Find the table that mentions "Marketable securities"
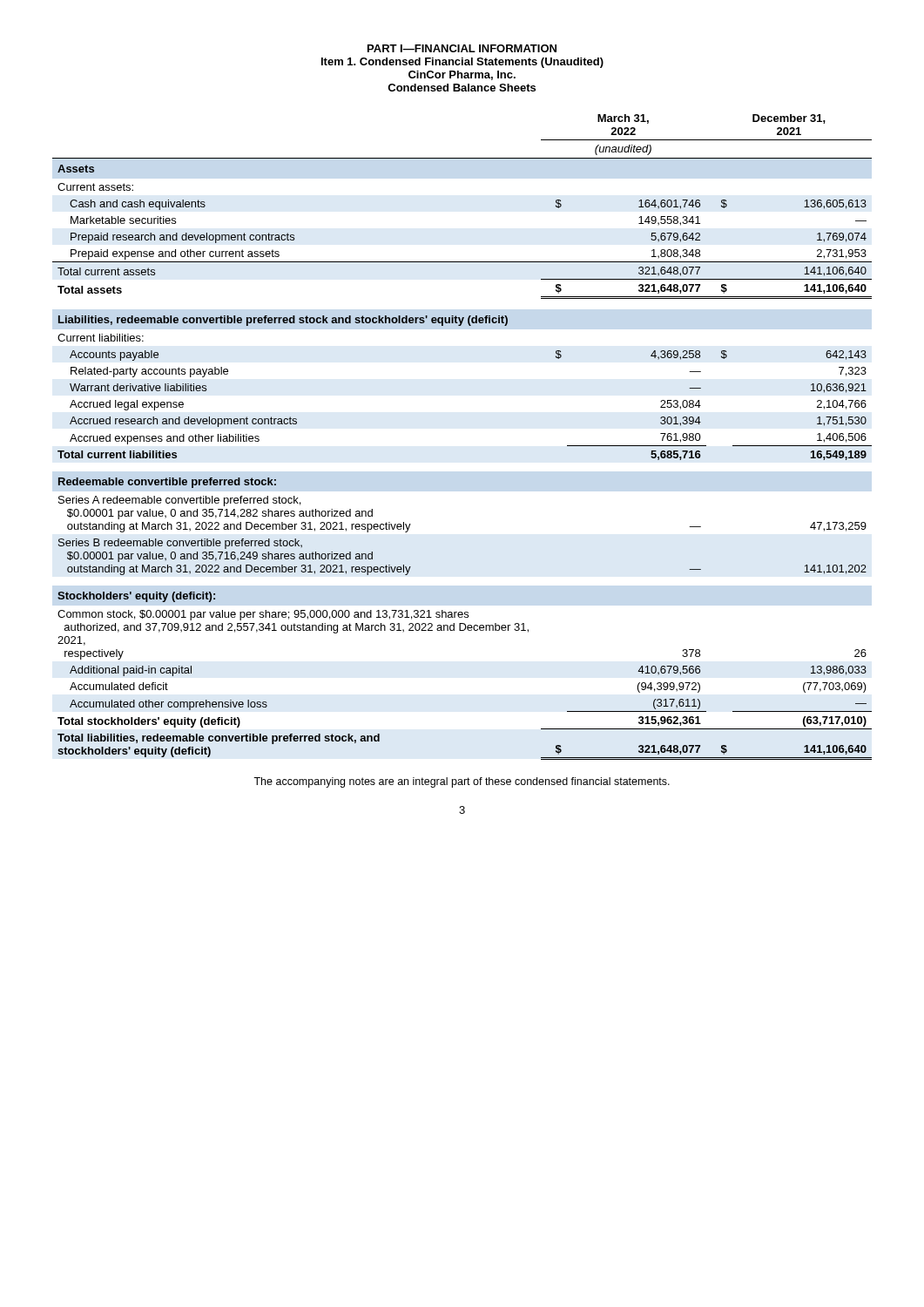Screen dimensions: 1307x924 [x=462, y=435]
